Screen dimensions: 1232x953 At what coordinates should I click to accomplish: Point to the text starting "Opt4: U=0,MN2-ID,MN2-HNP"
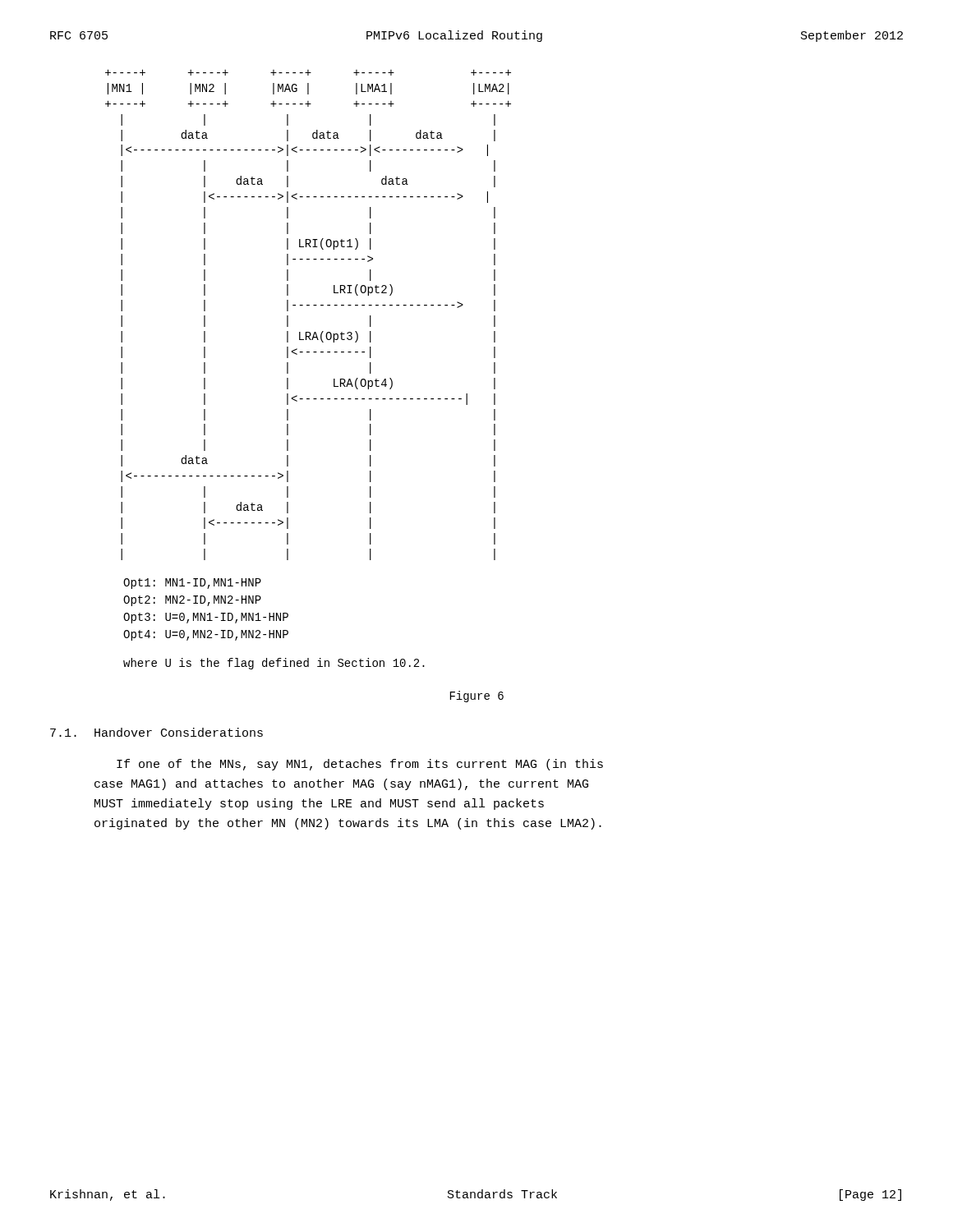coord(206,635)
